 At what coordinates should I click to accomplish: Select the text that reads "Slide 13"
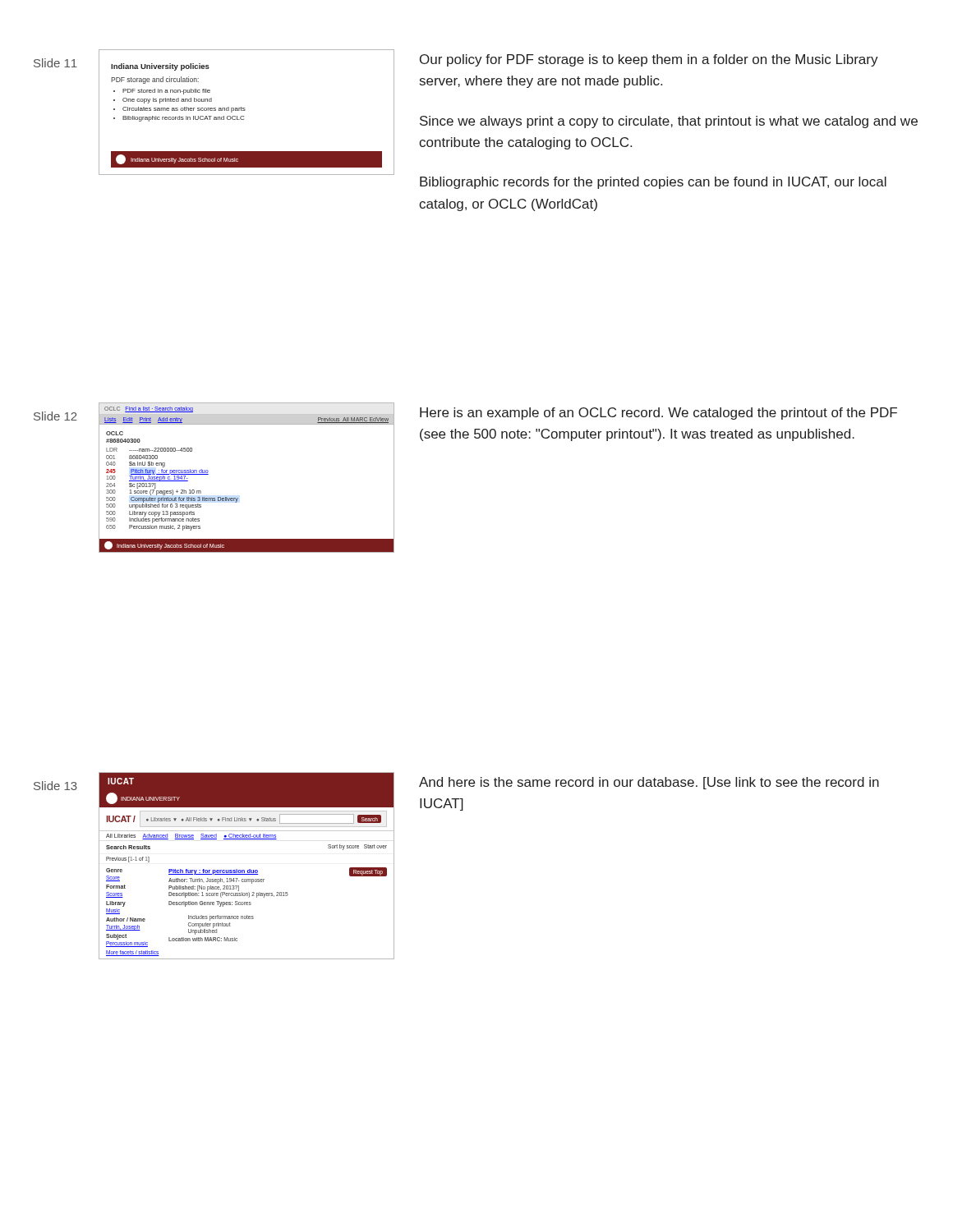(55, 786)
